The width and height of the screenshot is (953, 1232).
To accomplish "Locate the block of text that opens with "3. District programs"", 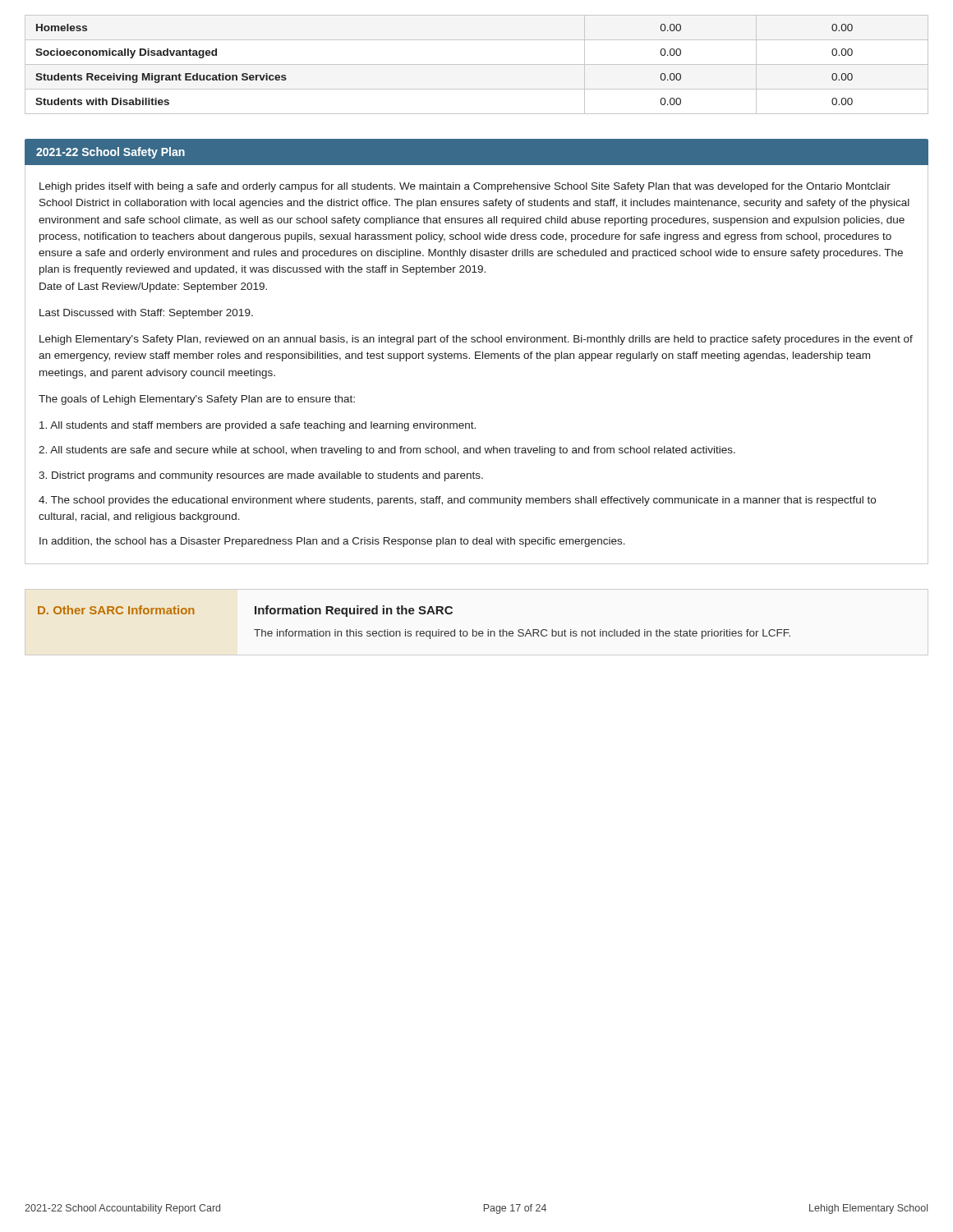I will (476, 475).
